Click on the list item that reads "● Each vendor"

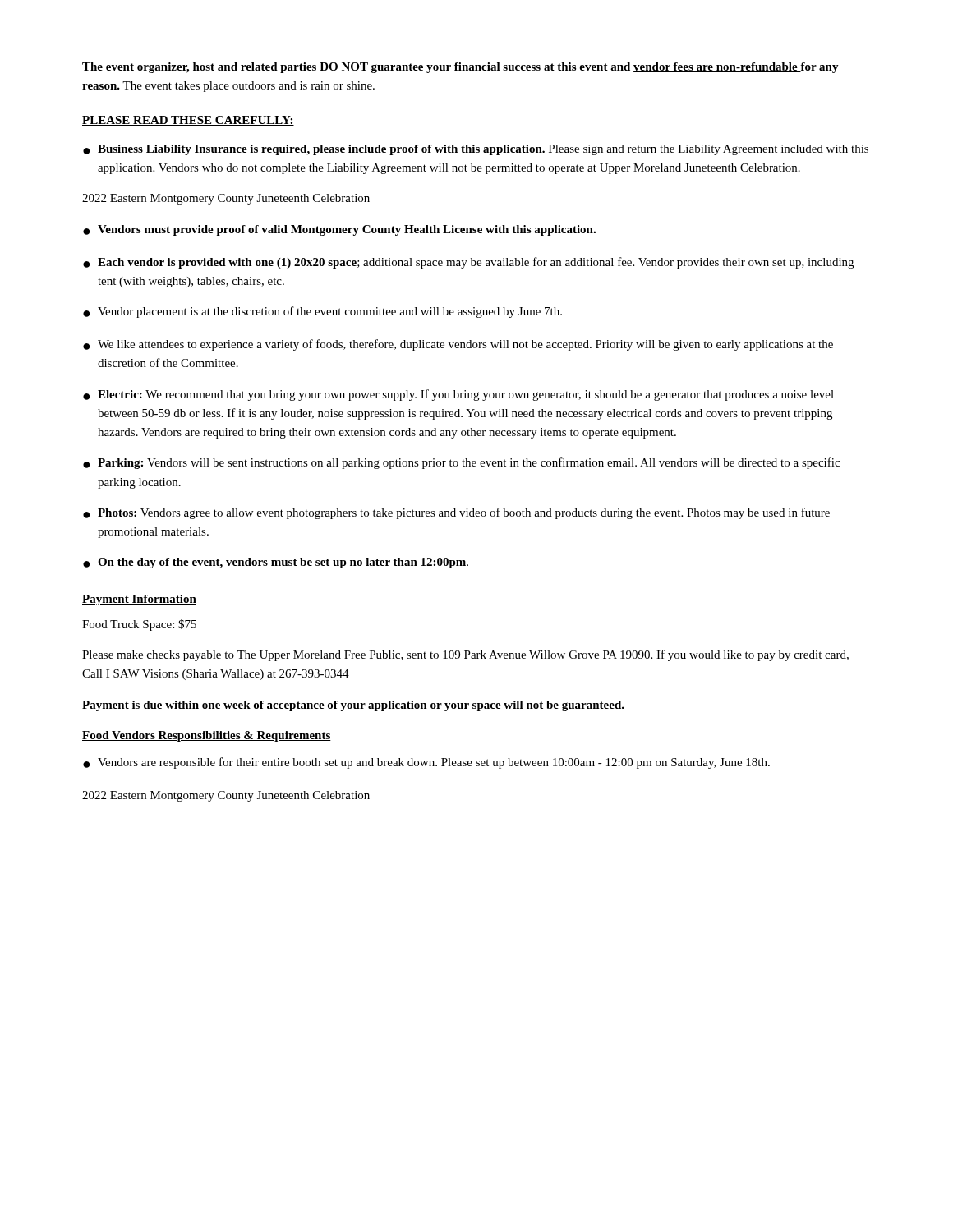coord(476,272)
